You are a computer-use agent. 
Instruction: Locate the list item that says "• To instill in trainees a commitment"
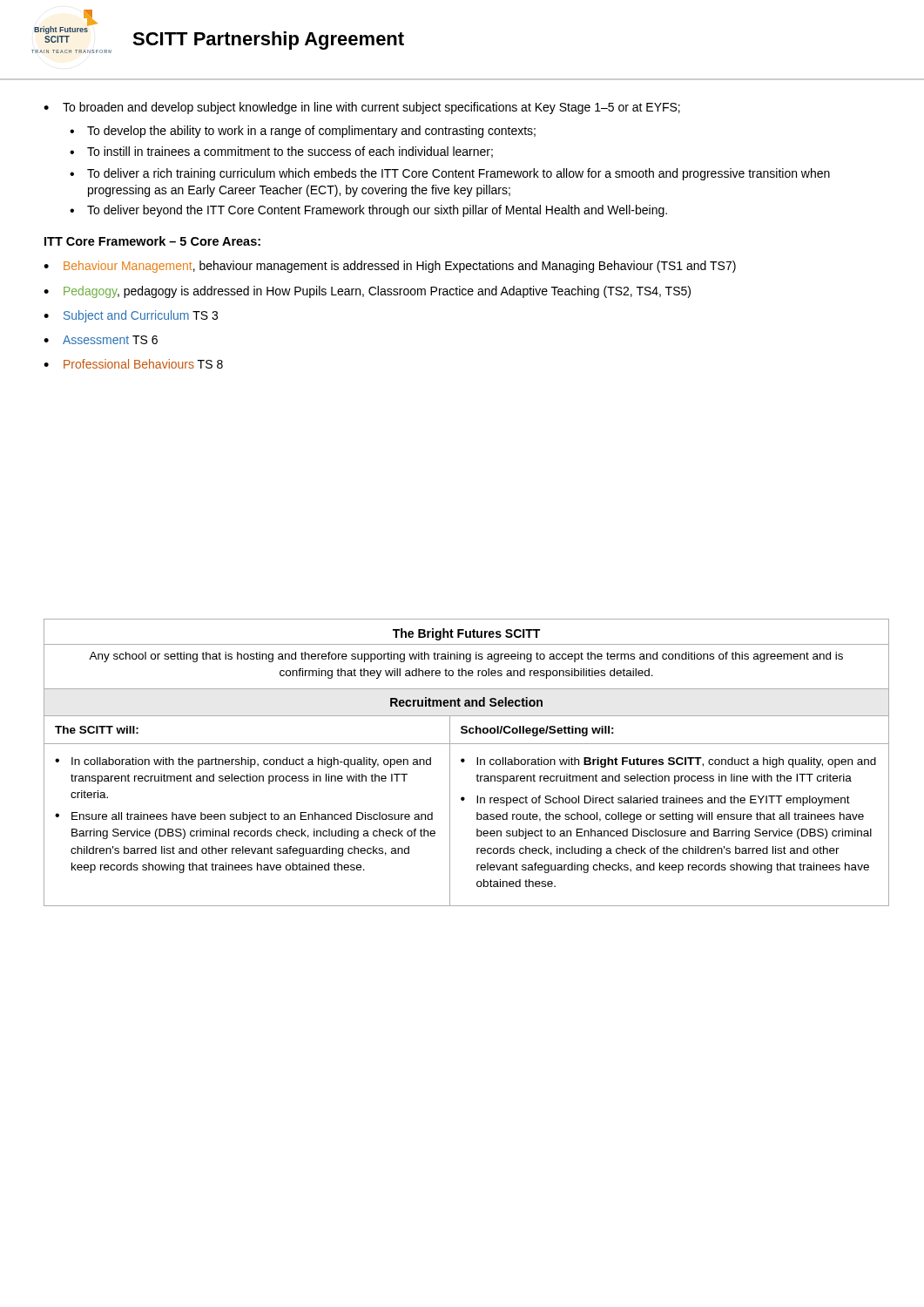point(282,154)
